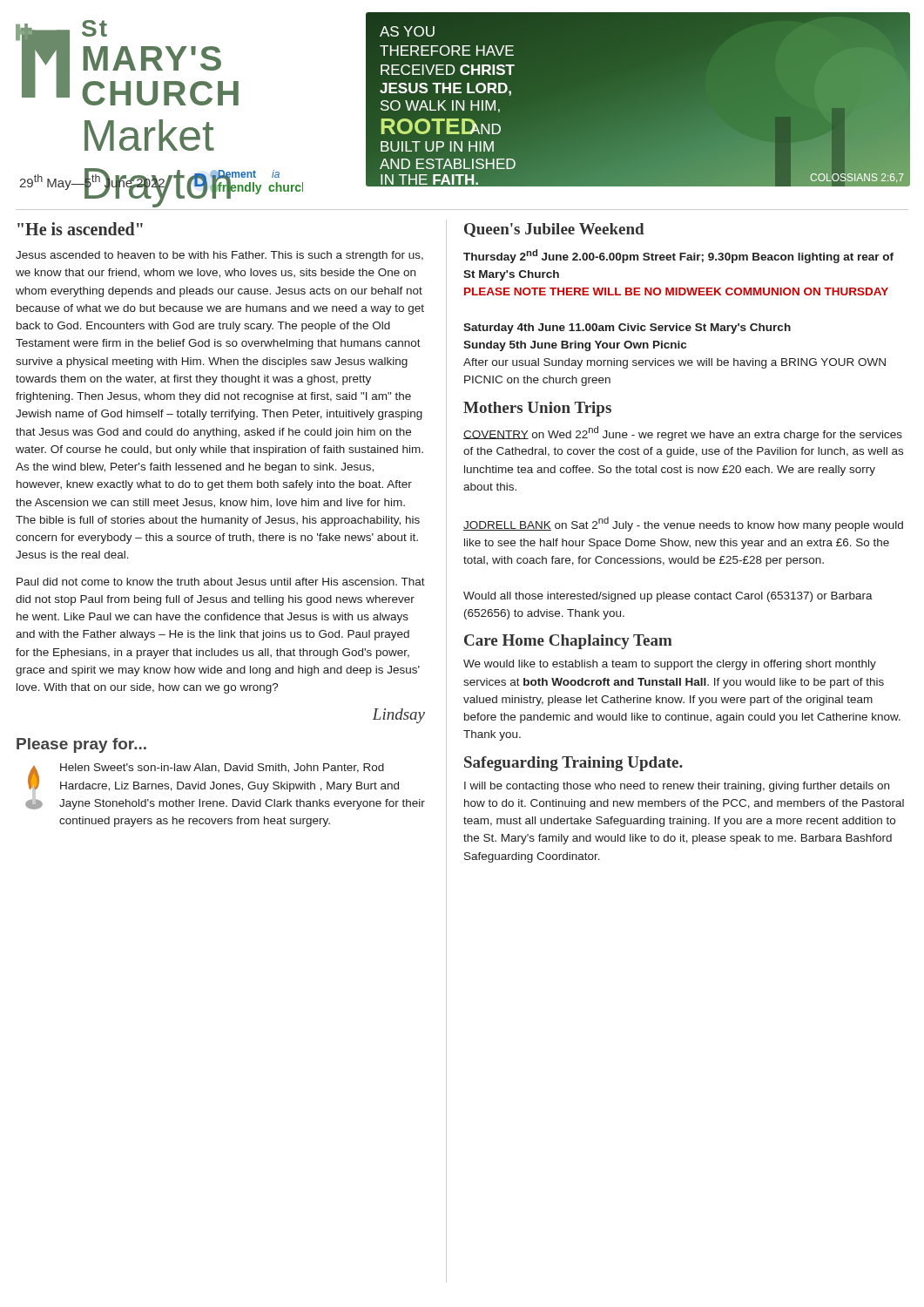Select the section header with the text ""He is ascended""
Image resolution: width=924 pixels, height=1307 pixels.
pos(80,229)
